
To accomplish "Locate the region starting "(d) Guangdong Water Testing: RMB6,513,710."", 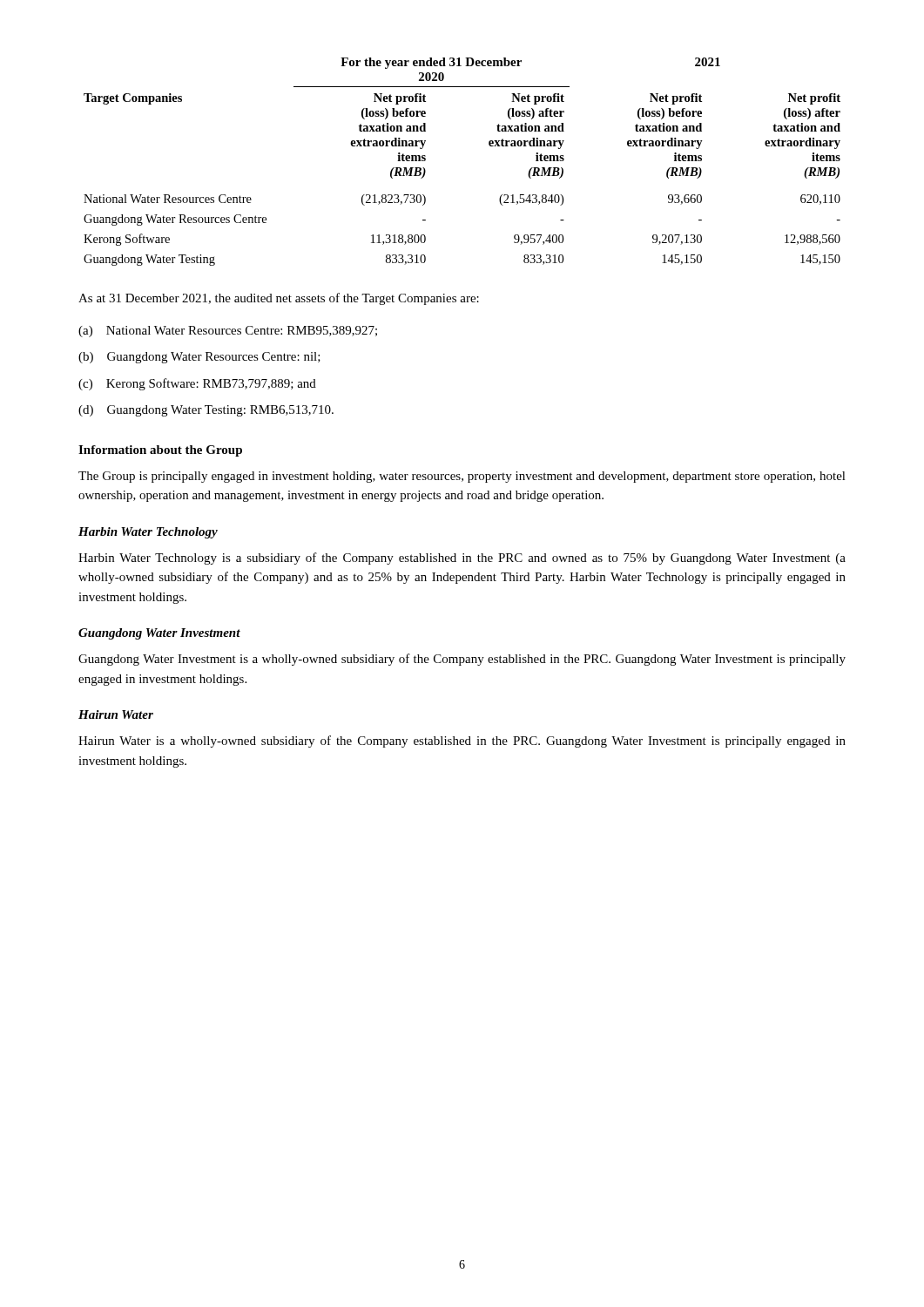I will [206, 410].
